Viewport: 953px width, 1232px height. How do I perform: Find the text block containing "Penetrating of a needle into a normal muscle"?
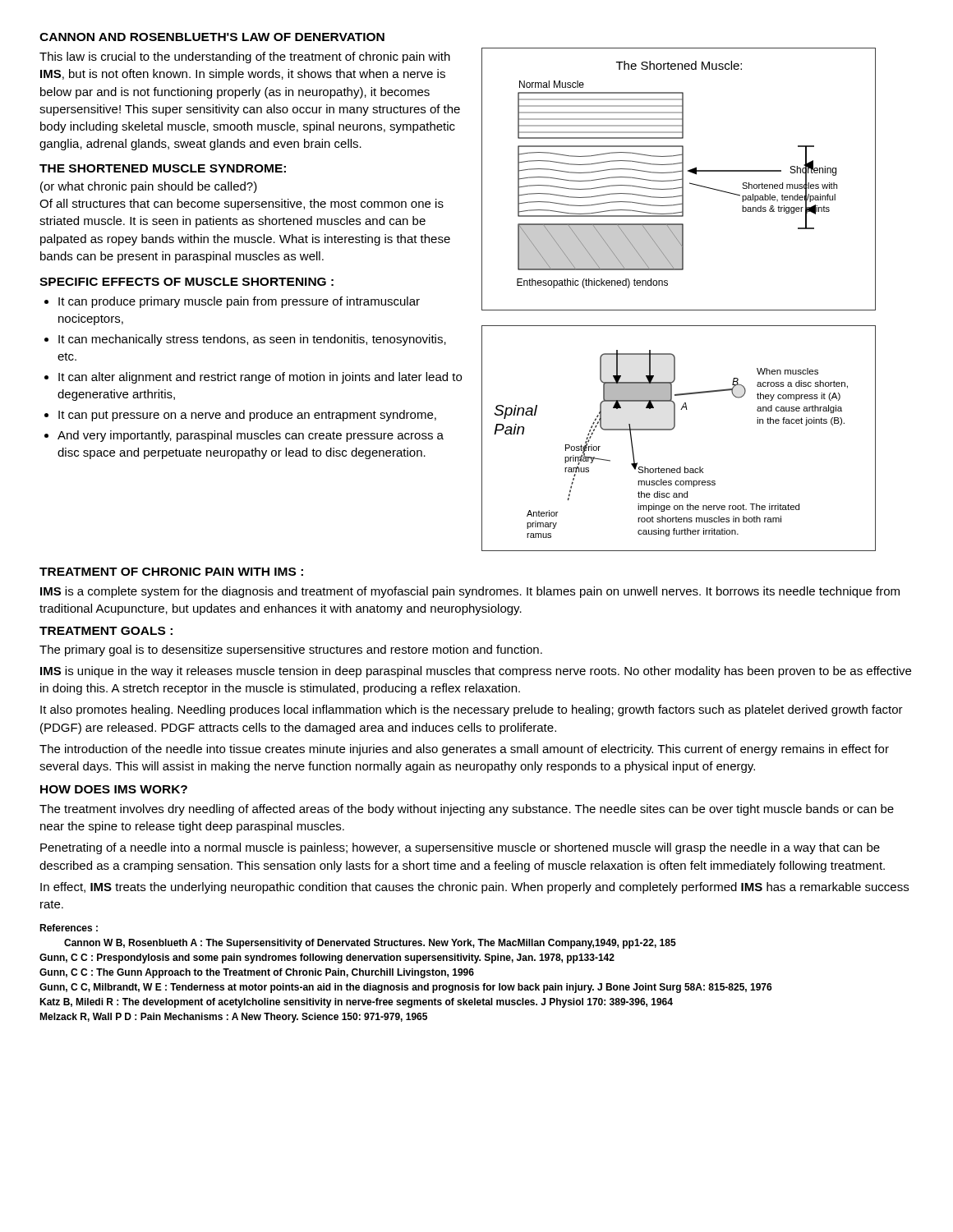click(463, 856)
